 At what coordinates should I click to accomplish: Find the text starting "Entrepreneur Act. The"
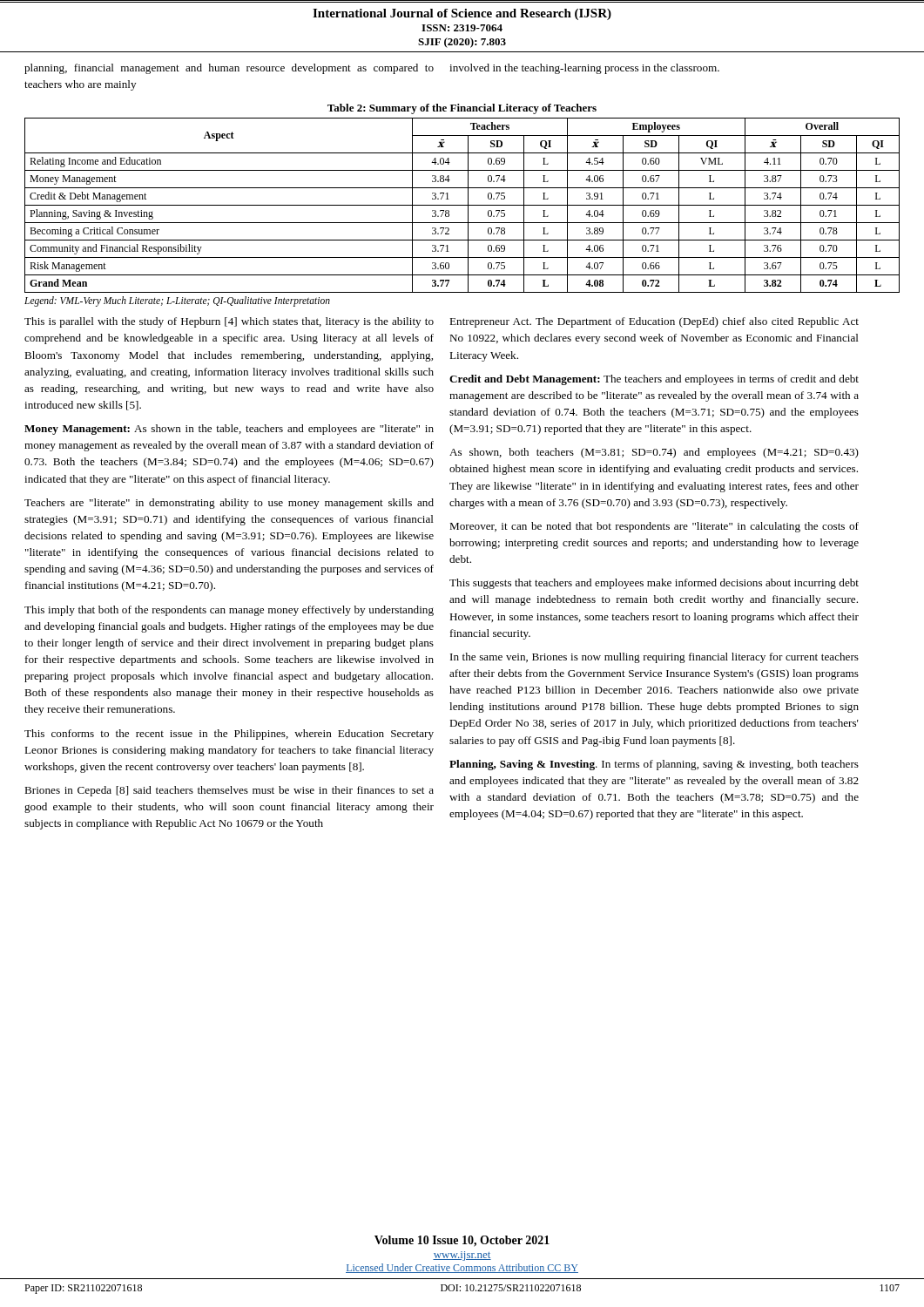[654, 338]
